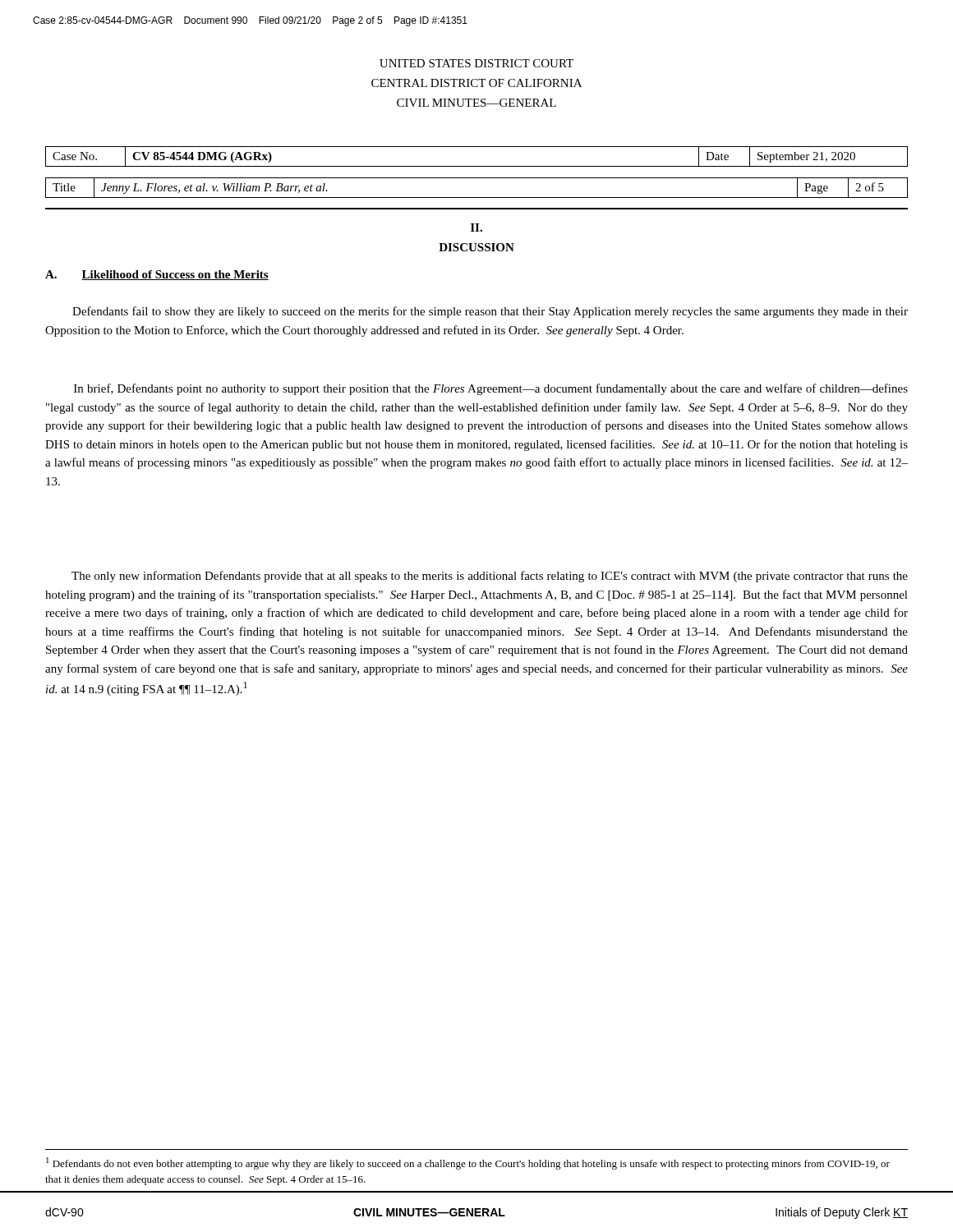Point to the element starting "UNITED STATES DISTRICT COURT CENTRAL DISTRICT OF"
This screenshot has width=953, height=1232.
tap(476, 83)
